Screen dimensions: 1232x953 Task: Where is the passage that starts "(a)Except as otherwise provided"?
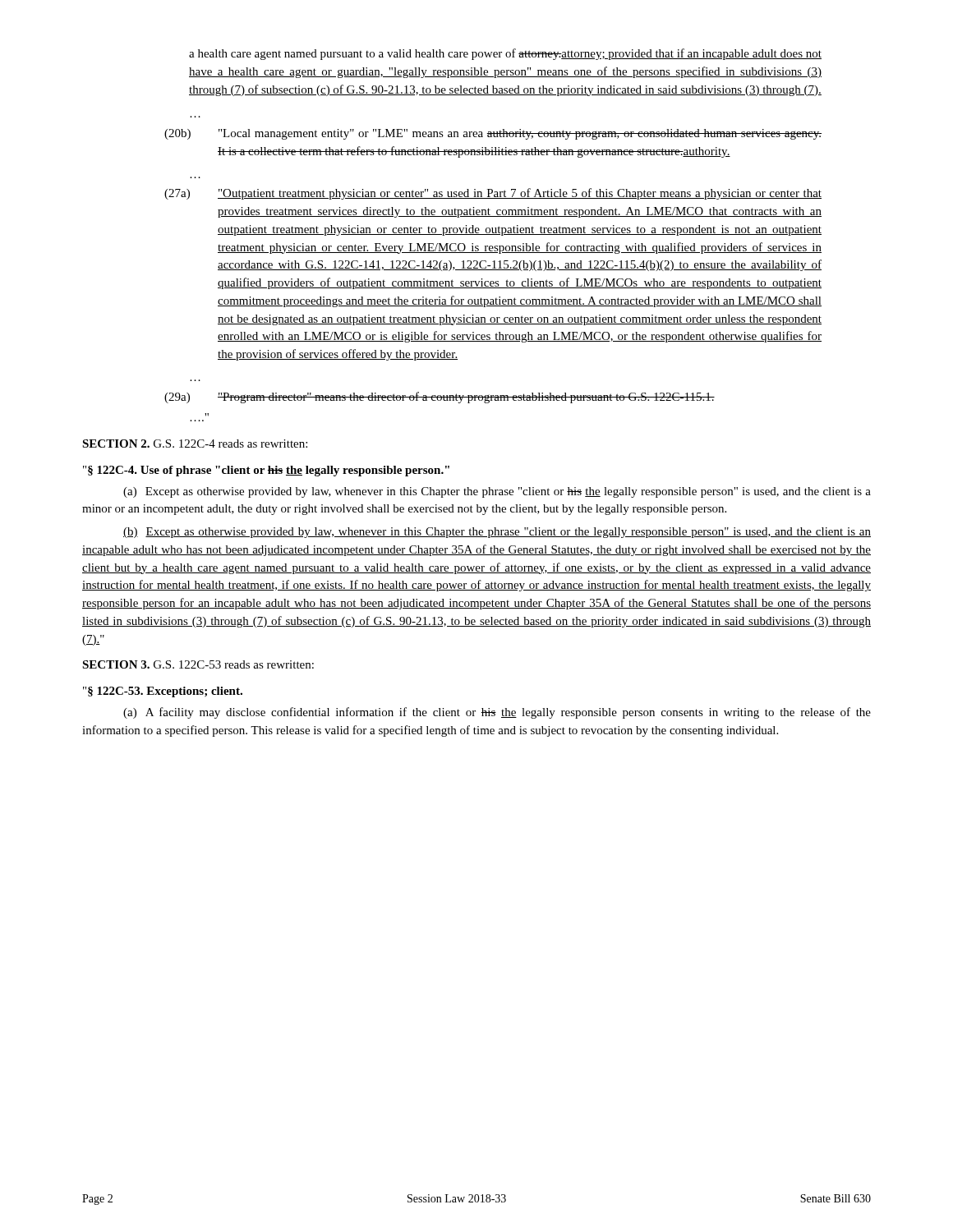(476, 500)
